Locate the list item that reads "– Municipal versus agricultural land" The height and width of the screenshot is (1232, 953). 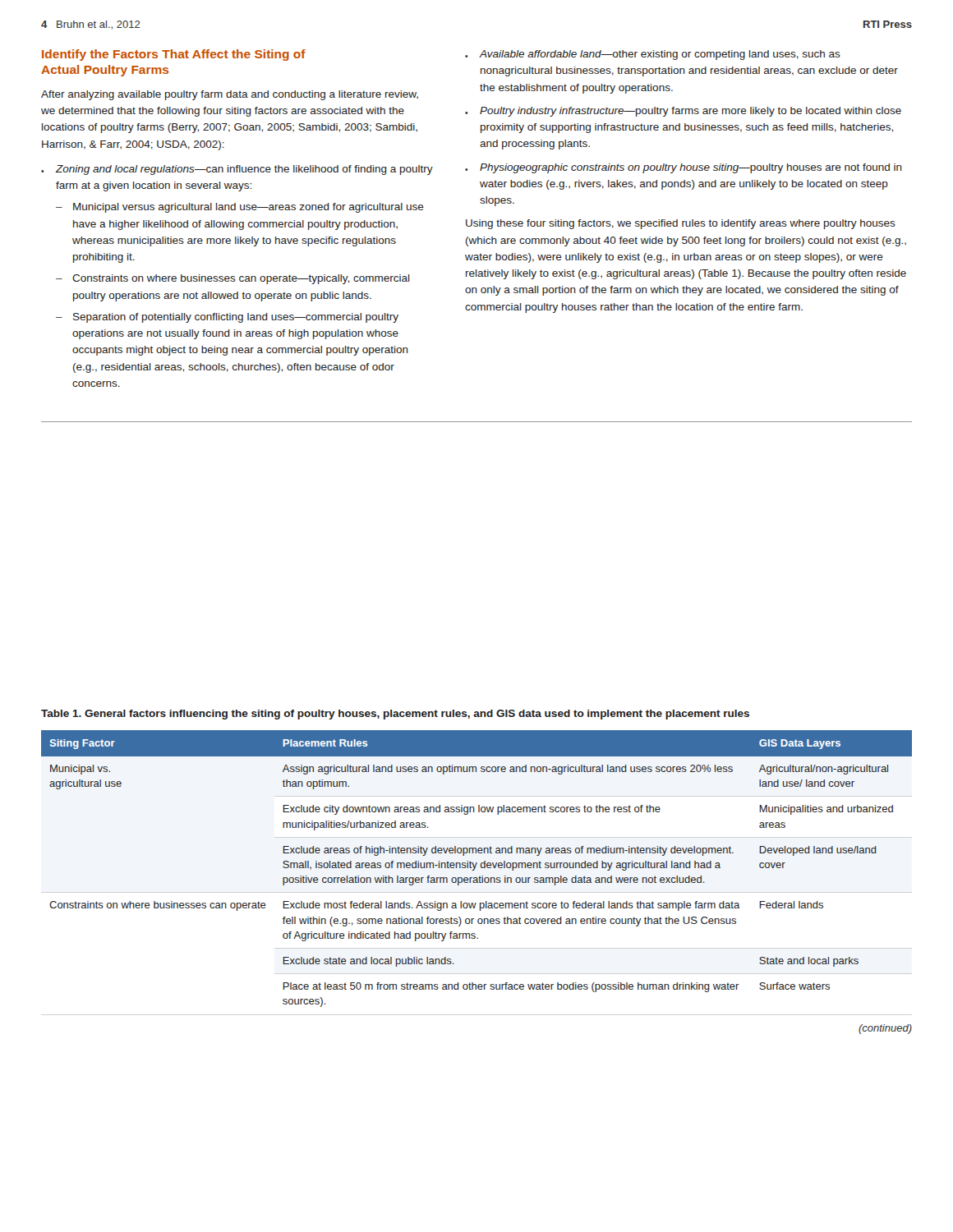click(246, 232)
